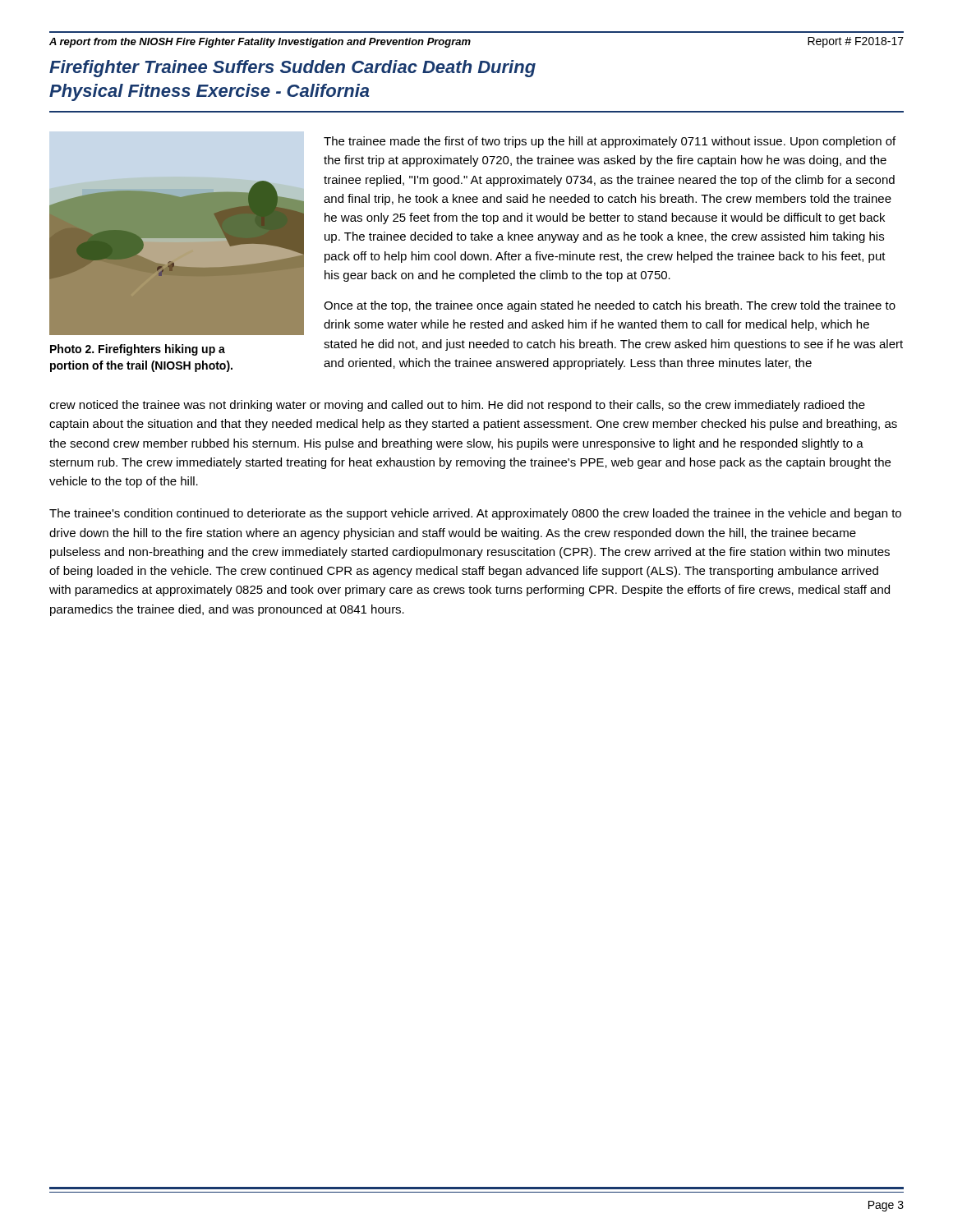Viewport: 953px width, 1232px height.
Task: Find the text starting "The trainee made the first of"
Action: (x=614, y=208)
